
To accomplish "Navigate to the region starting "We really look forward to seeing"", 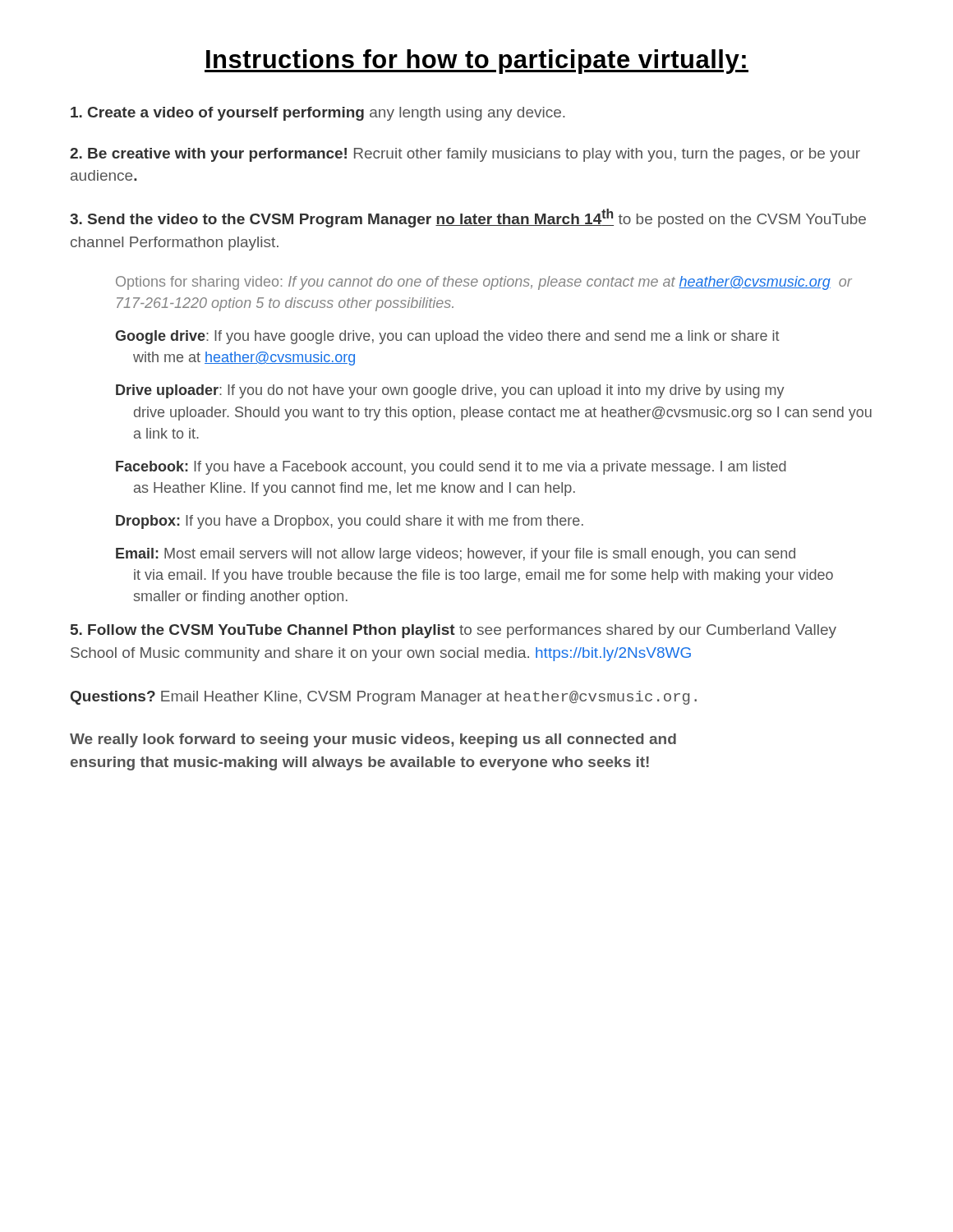I will coord(373,750).
